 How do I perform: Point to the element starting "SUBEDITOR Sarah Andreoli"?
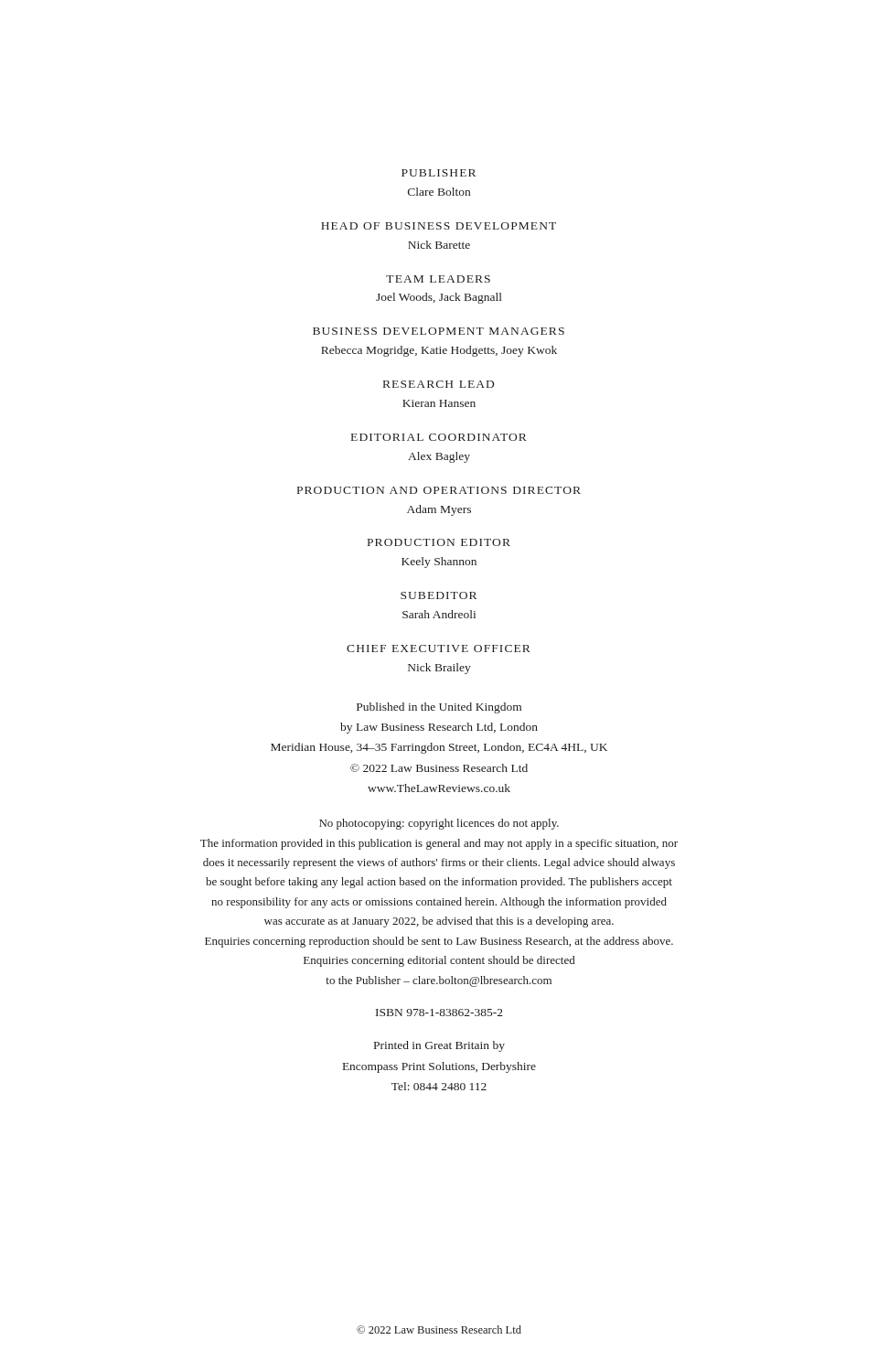click(439, 606)
